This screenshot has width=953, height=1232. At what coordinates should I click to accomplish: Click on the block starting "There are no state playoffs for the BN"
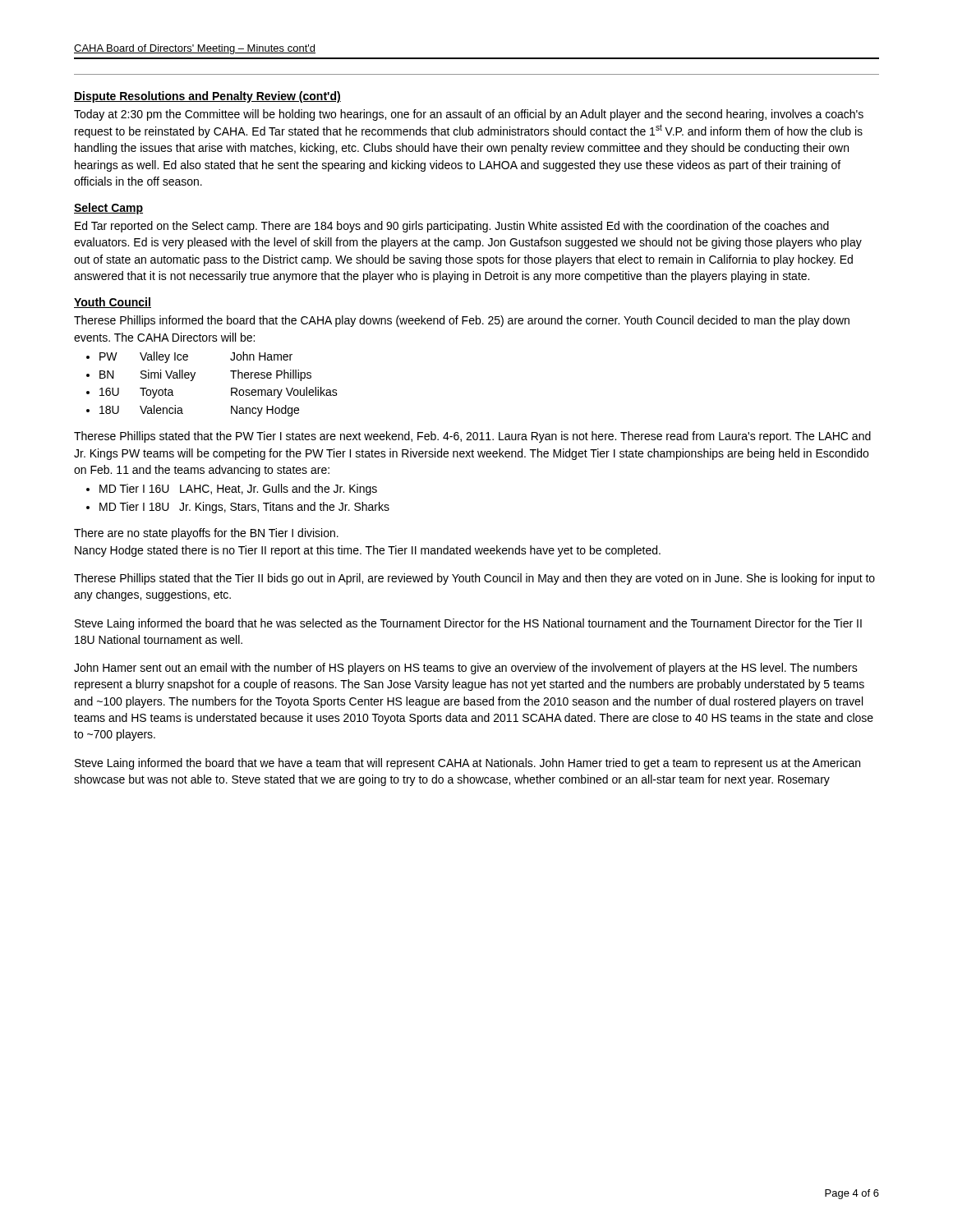click(x=368, y=542)
